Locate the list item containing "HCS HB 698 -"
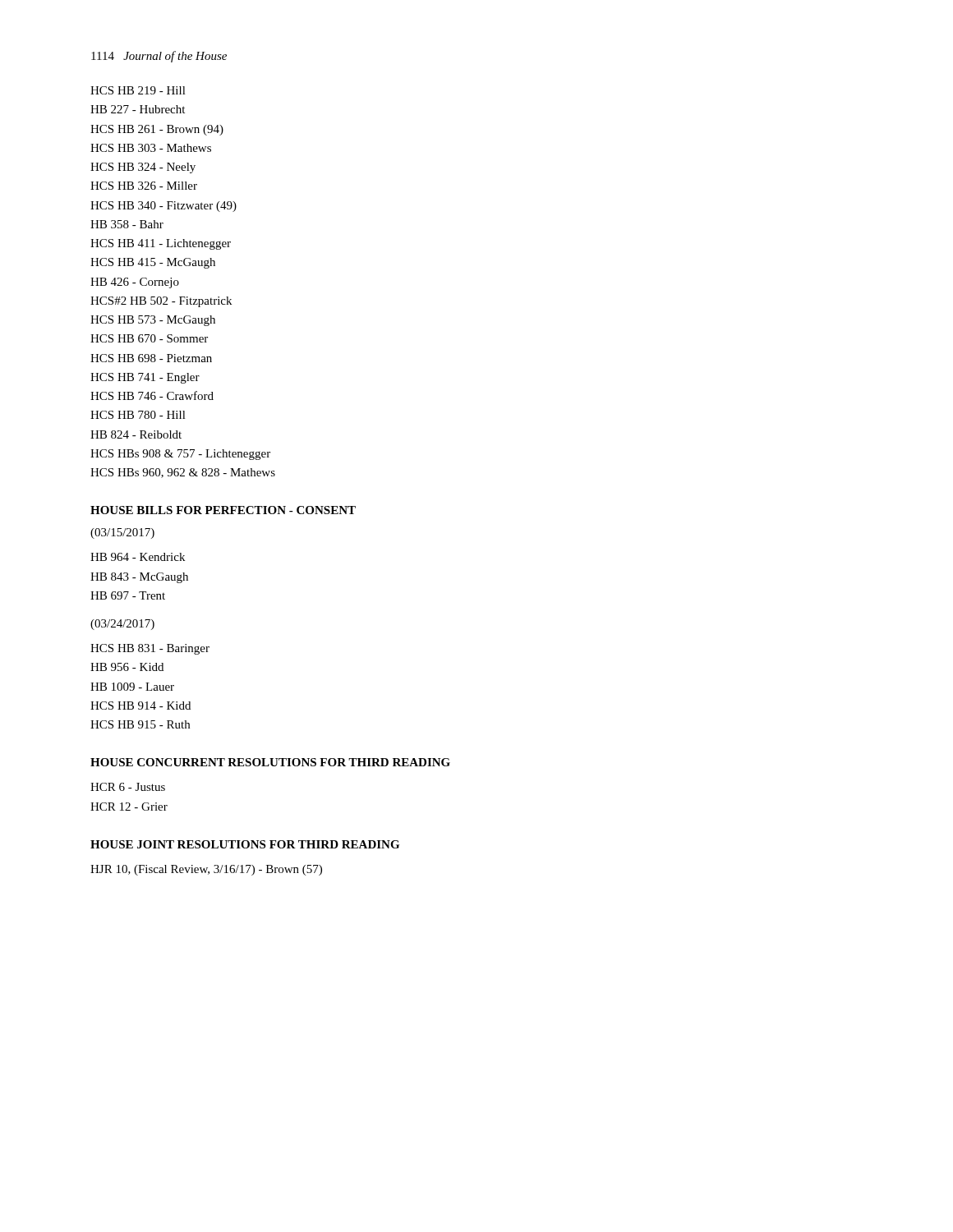The width and height of the screenshot is (953, 1232). [x=151, y=358]
